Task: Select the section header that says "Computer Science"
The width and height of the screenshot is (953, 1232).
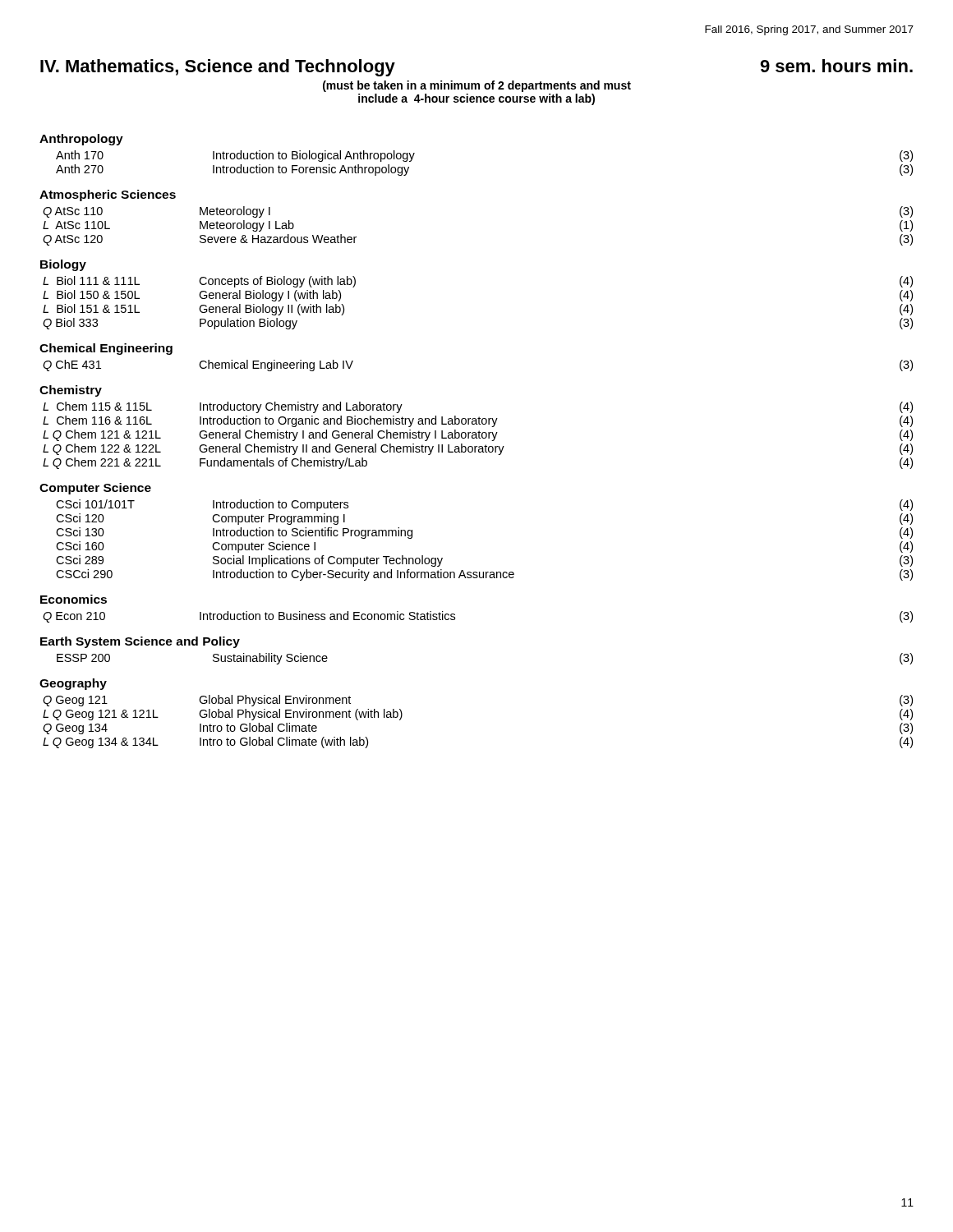Action: pyautogui.click(x=95, y=487)
